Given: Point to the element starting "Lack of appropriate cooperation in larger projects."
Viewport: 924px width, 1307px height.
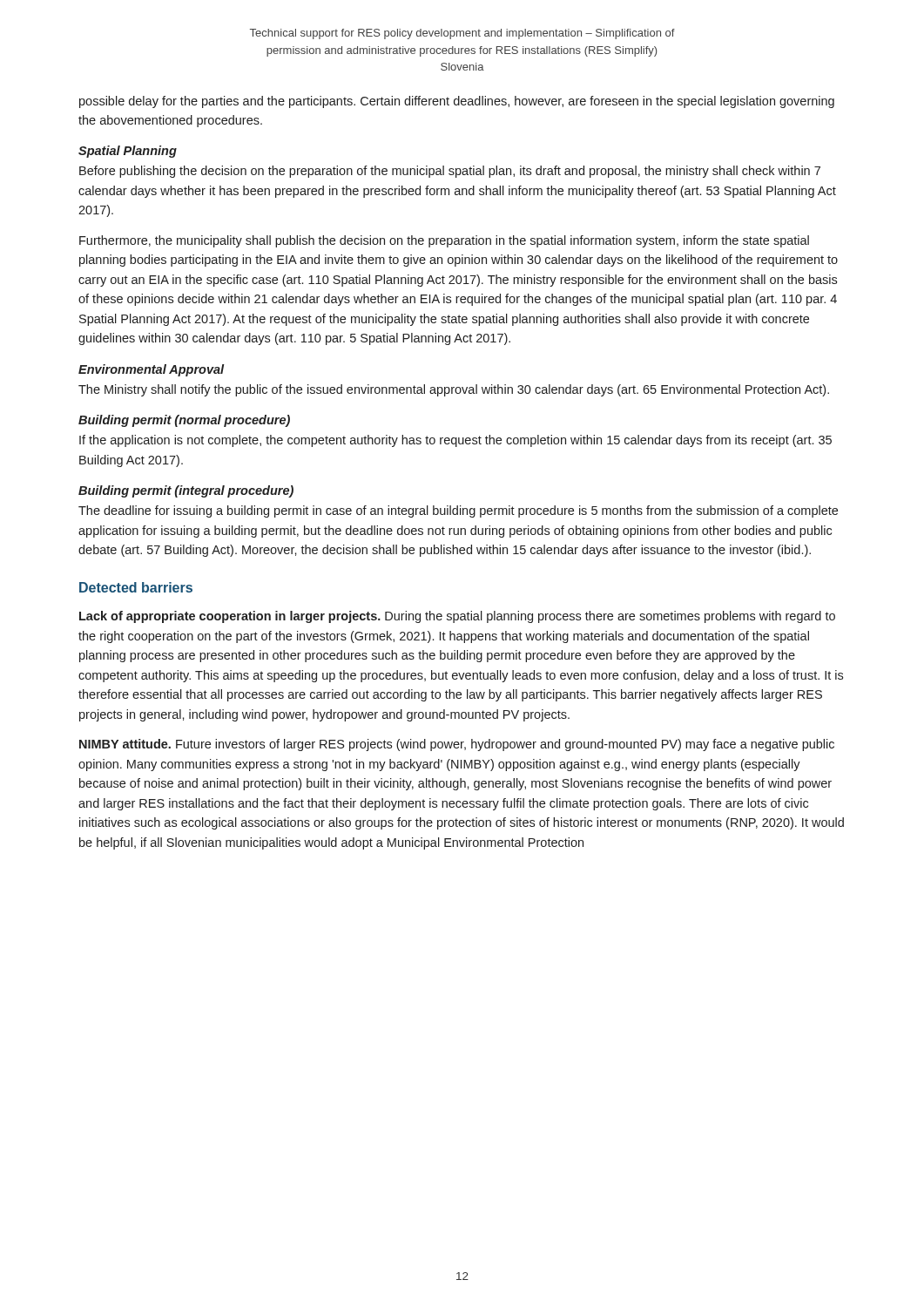Looking at the screenshot, I should [x=462, y=666].
